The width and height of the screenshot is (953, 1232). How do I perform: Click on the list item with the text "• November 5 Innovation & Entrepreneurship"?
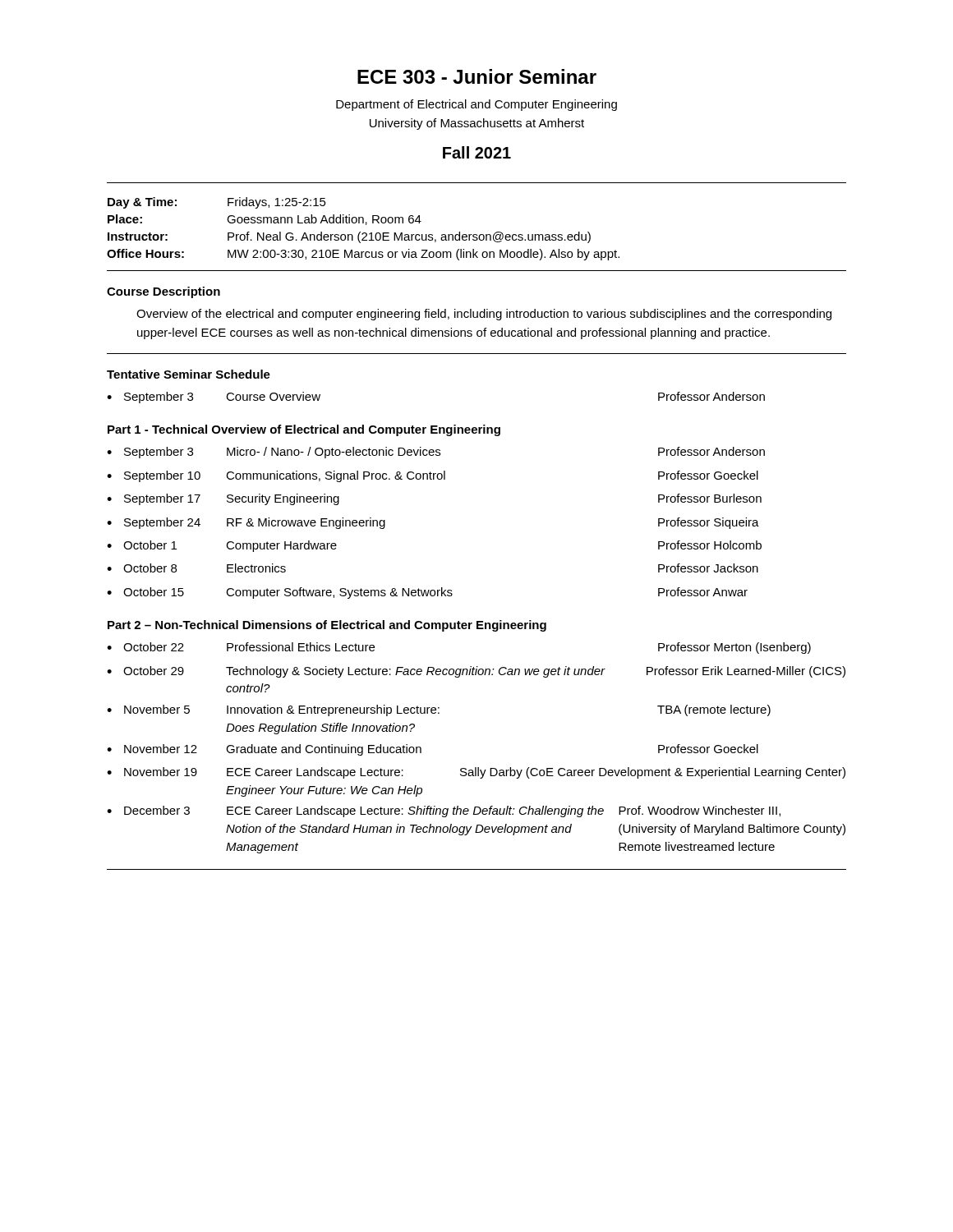click(x=439, y=710)
